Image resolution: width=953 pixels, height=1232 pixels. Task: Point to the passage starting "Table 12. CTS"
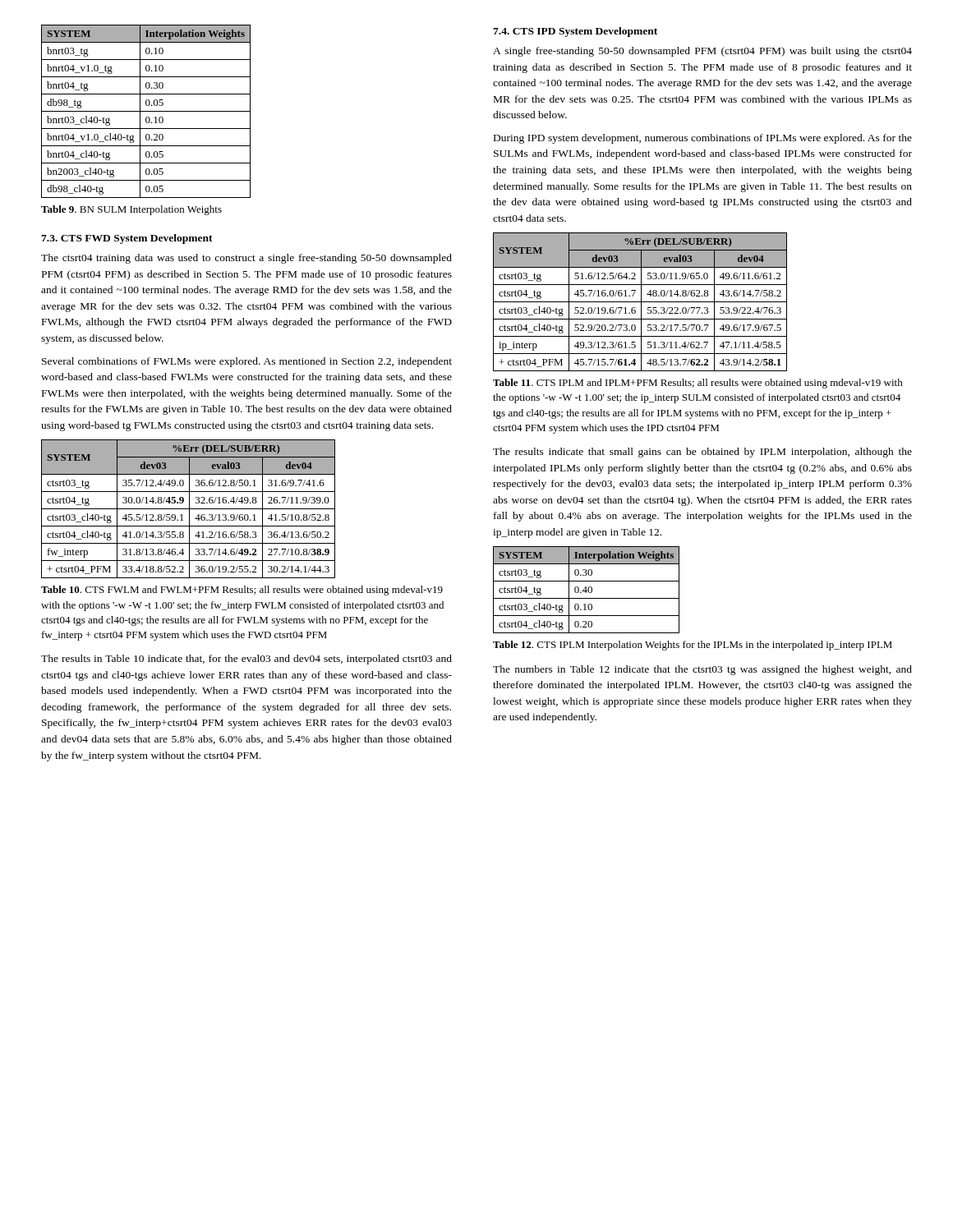(693, 645)
